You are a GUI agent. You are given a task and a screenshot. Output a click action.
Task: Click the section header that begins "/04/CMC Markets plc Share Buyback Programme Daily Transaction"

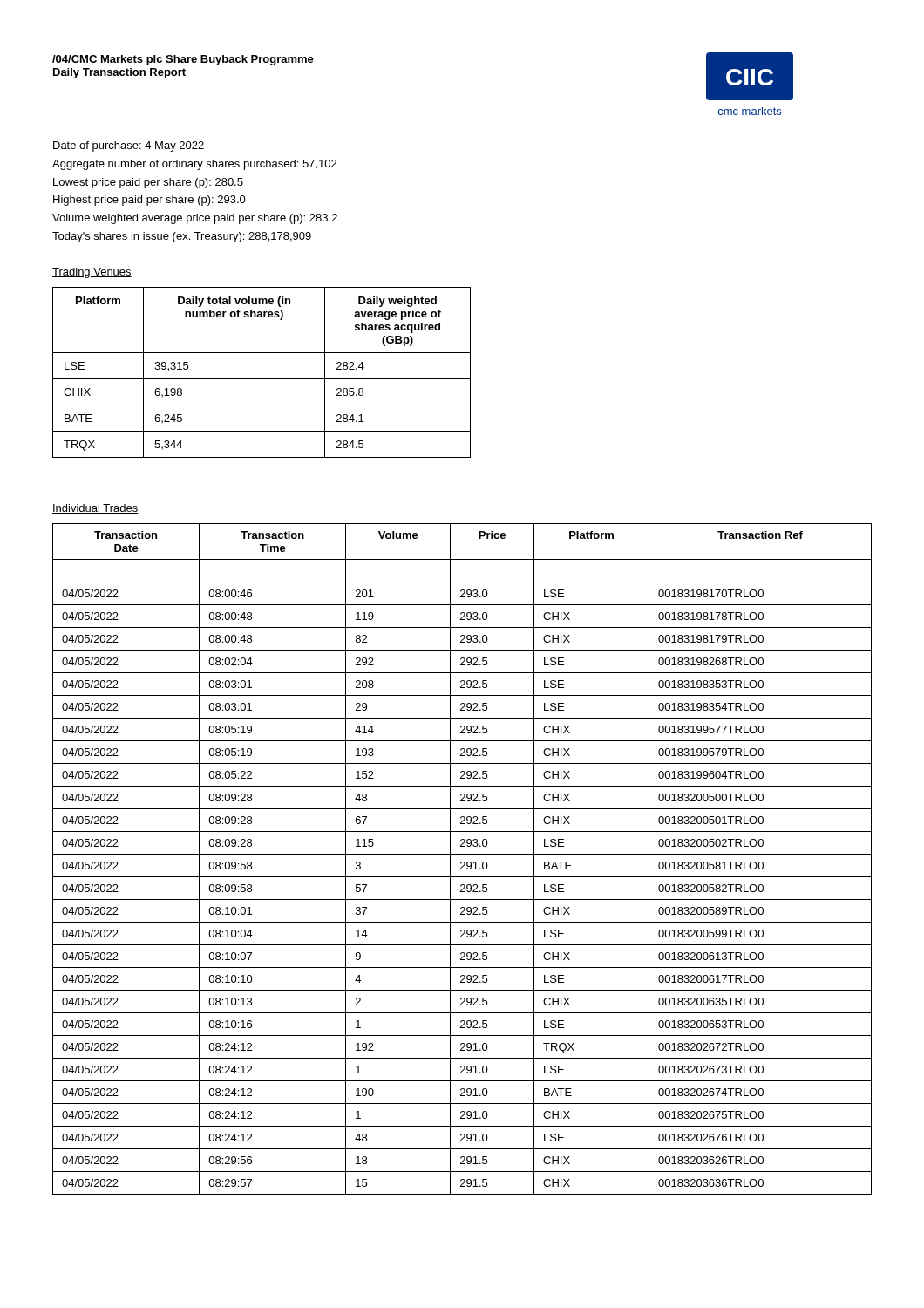pyautogui.click(x=183, y=65)
